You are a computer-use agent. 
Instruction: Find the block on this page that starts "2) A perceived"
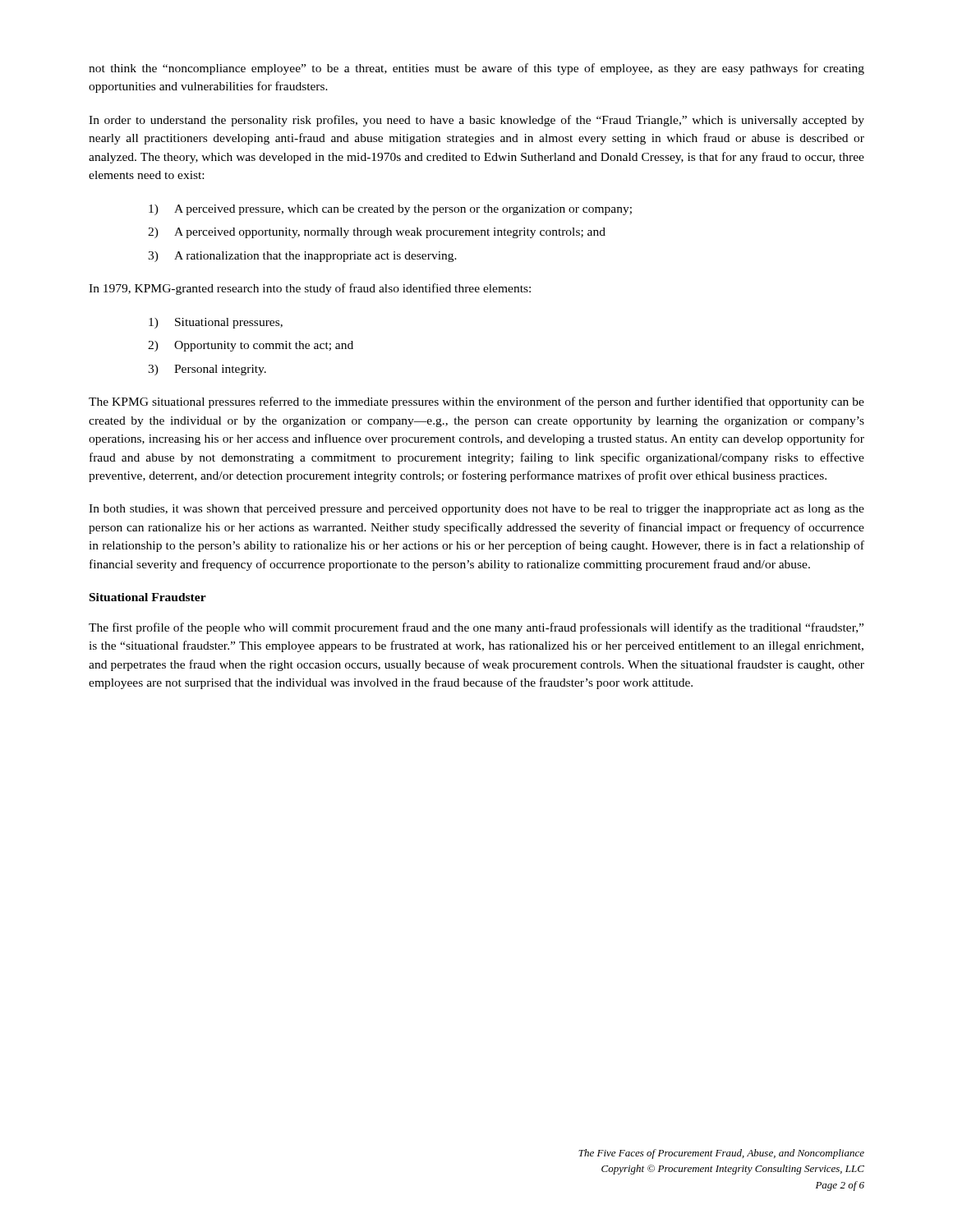506,232
